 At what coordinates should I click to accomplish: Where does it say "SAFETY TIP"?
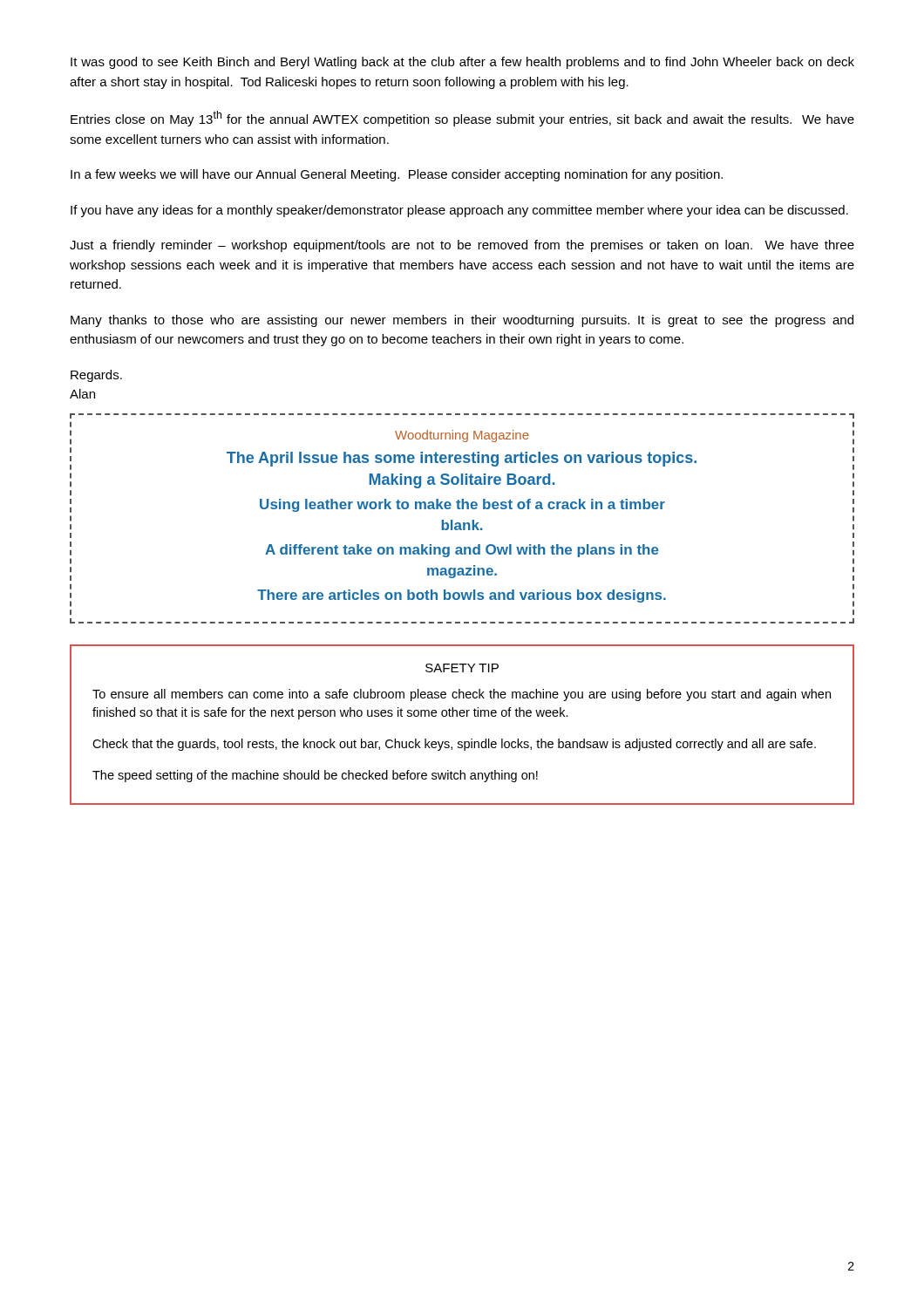tap(462, 667)
